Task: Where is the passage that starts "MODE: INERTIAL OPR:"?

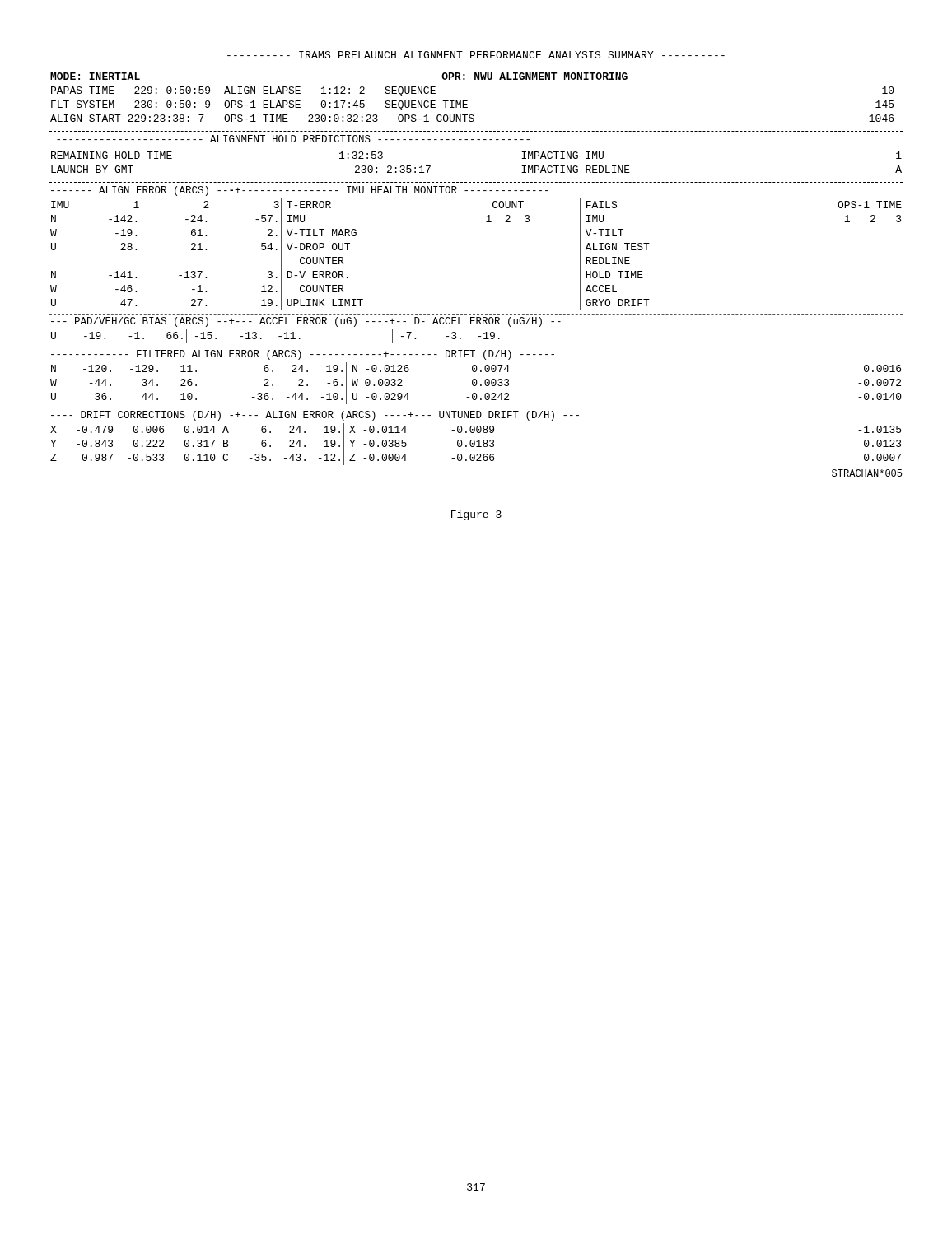Action: (476, 98)
